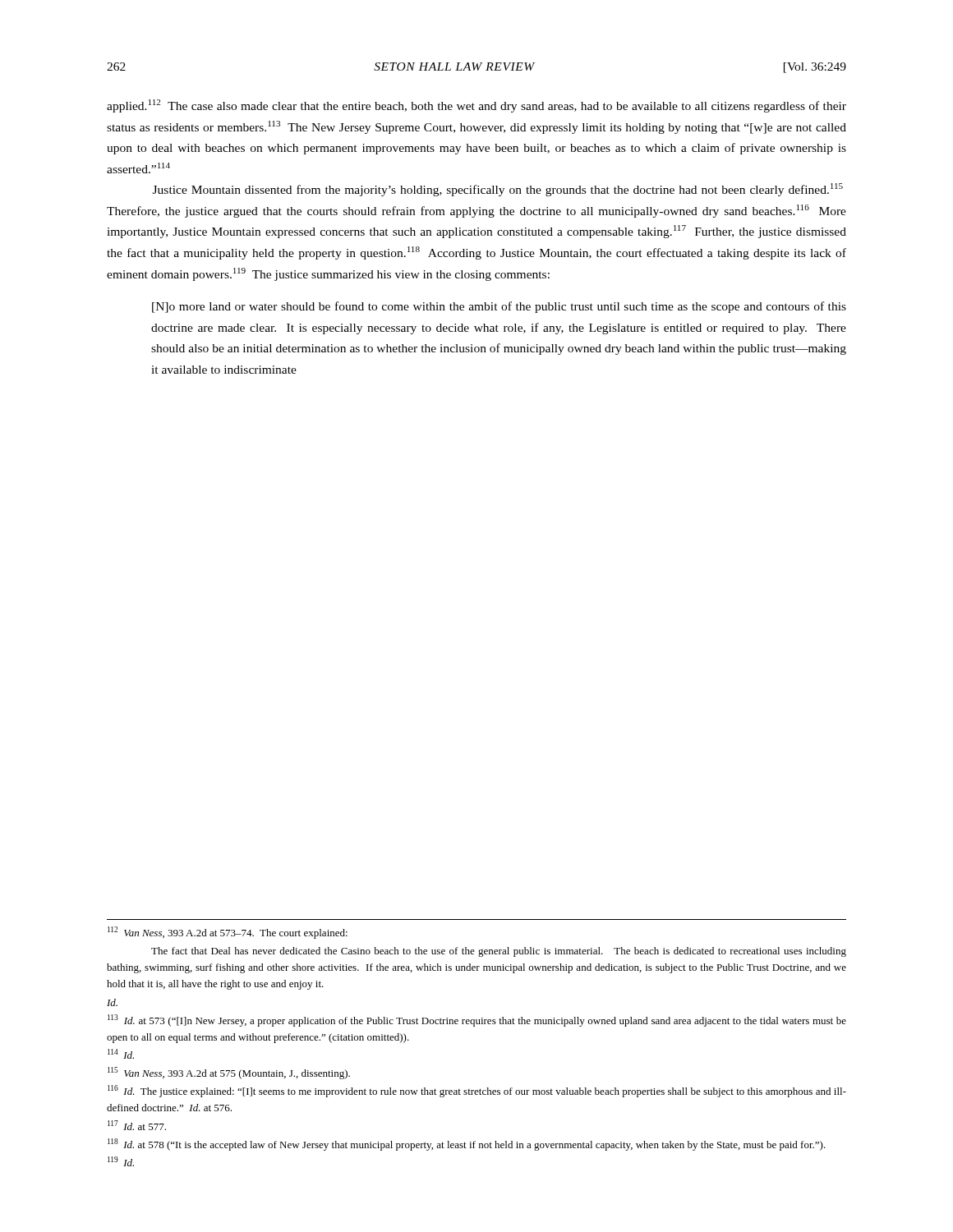Viewport: 953px width, 1232px height.
Task: Find "119 Id." on this page
Action: pyautogui.click(x=121, y=1162)
